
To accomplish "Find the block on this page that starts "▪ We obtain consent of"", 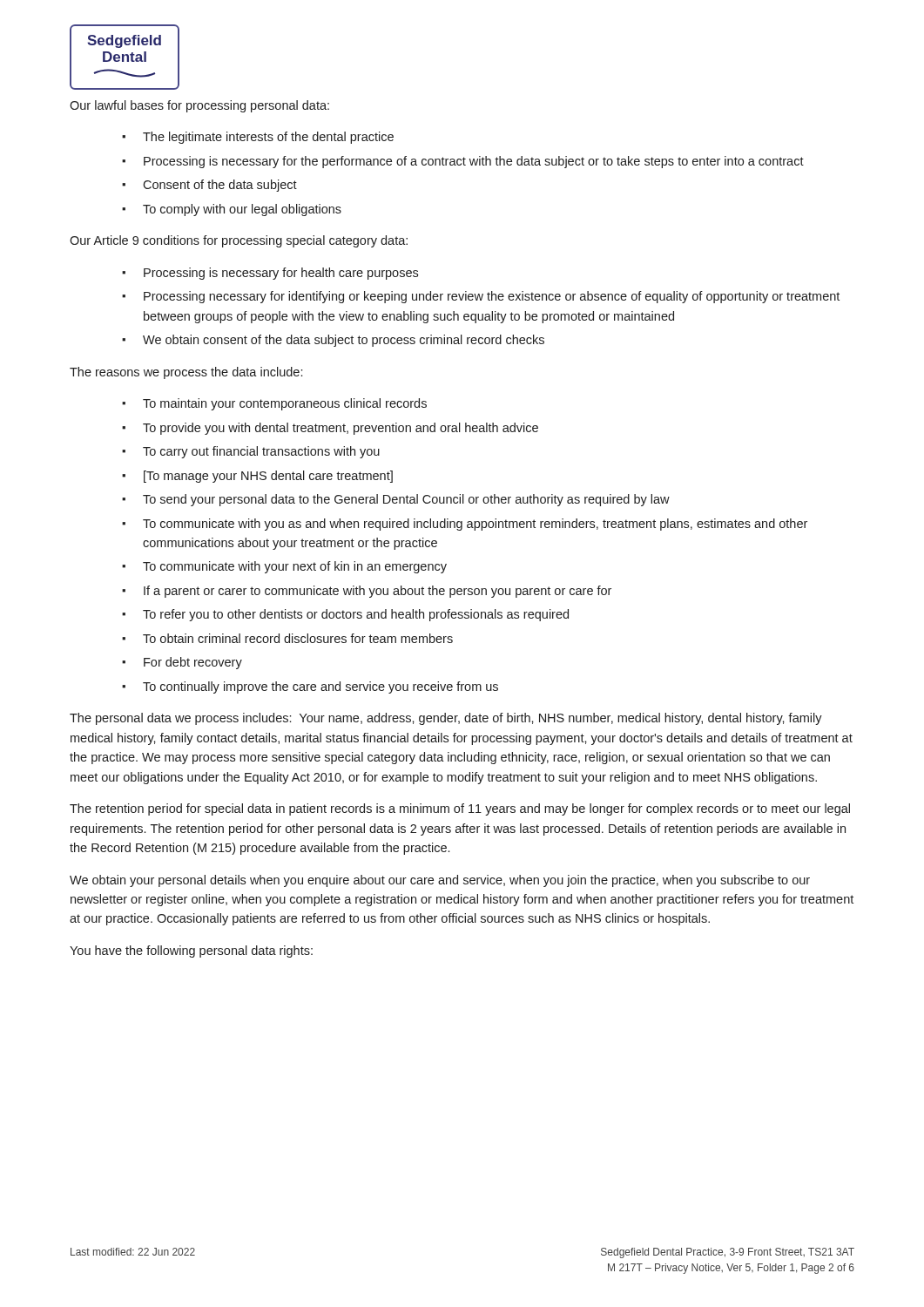I will pos(488,340).
